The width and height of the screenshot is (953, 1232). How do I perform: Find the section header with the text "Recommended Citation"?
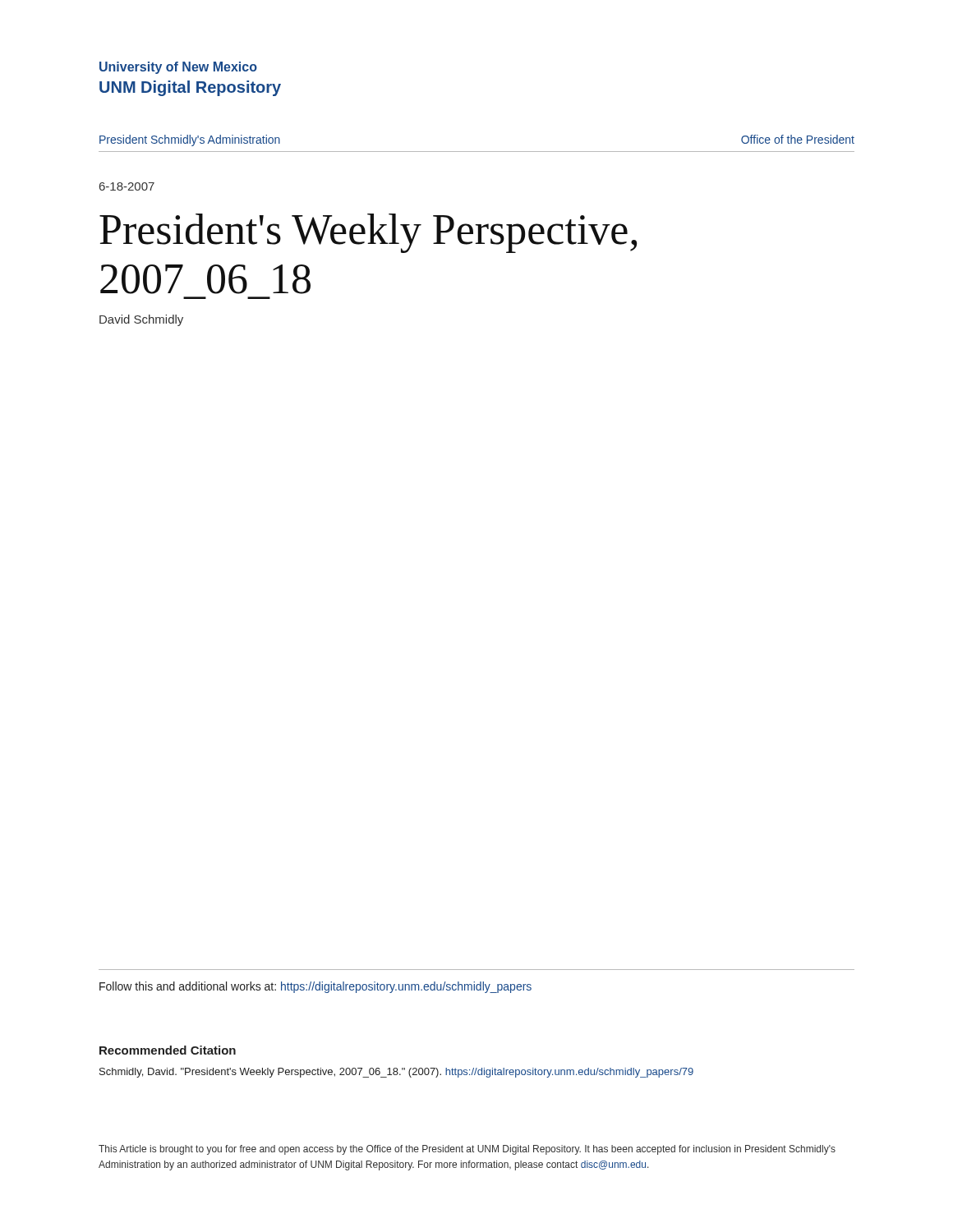(x=167, y=1050)
